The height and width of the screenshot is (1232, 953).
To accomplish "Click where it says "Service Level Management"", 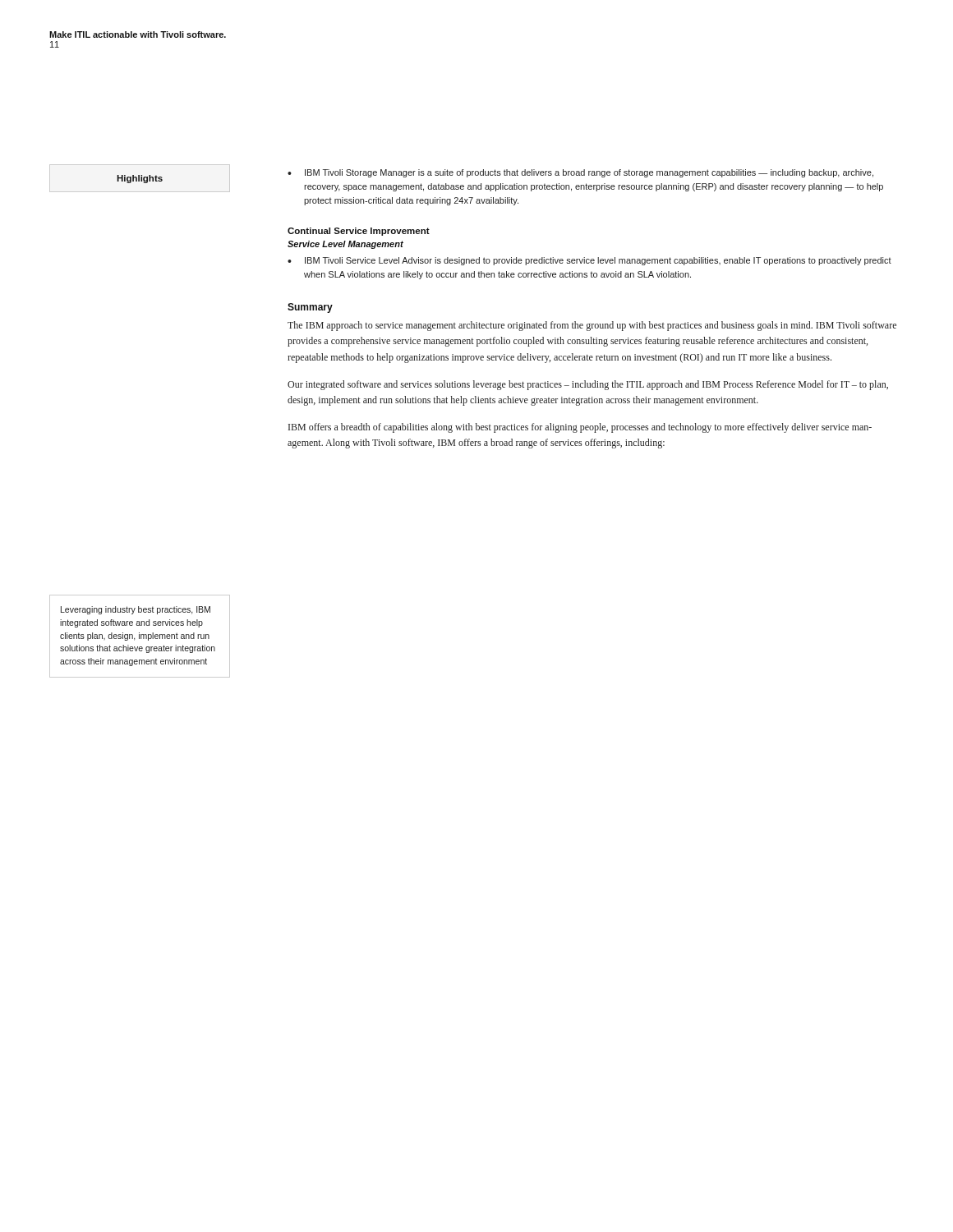I will (345, 245).
